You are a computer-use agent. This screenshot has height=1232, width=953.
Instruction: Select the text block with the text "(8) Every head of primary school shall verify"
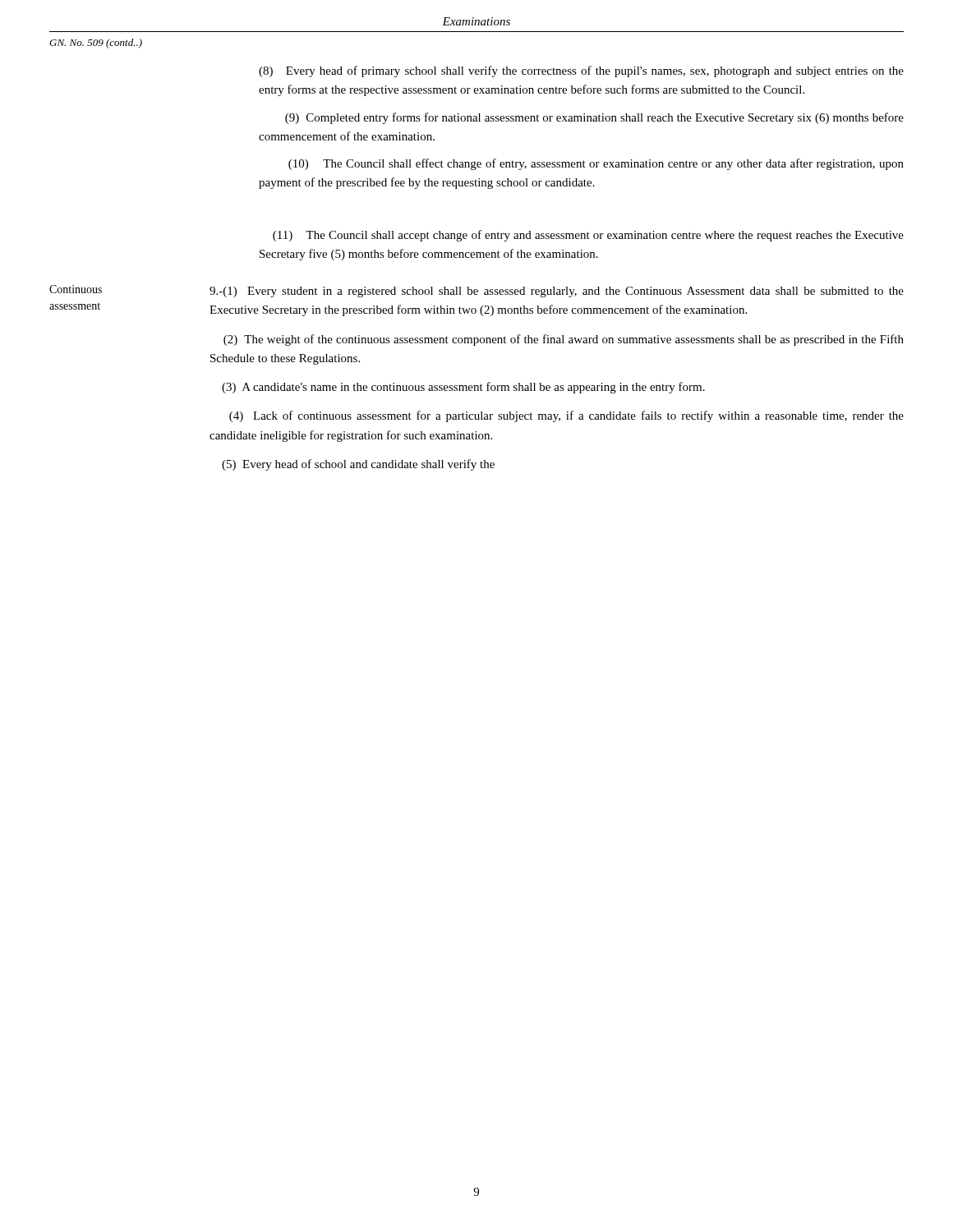click(x=581, y=81)
